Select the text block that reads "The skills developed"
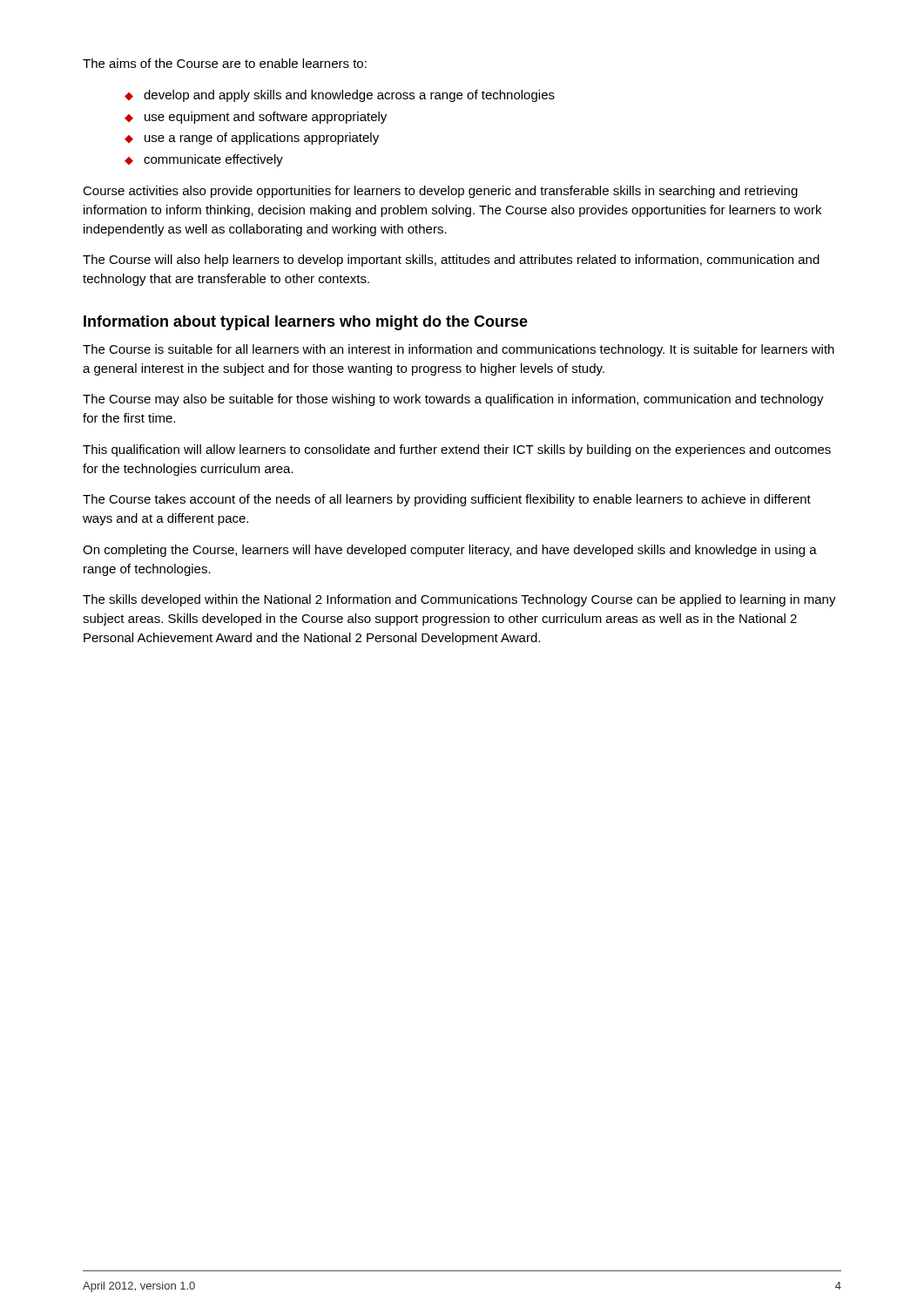 [459, 618]
